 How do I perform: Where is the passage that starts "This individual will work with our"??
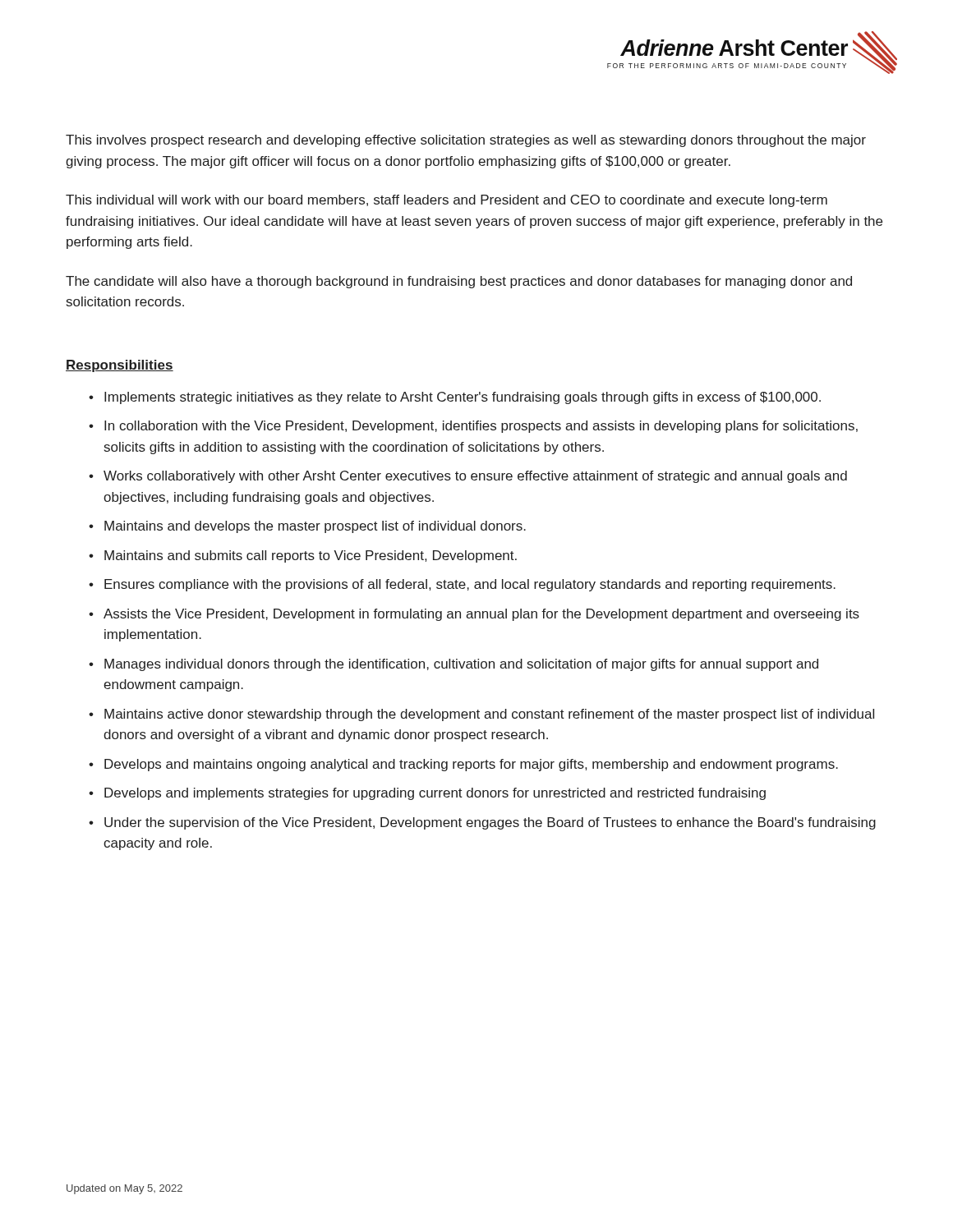click(x=474, y=221)
